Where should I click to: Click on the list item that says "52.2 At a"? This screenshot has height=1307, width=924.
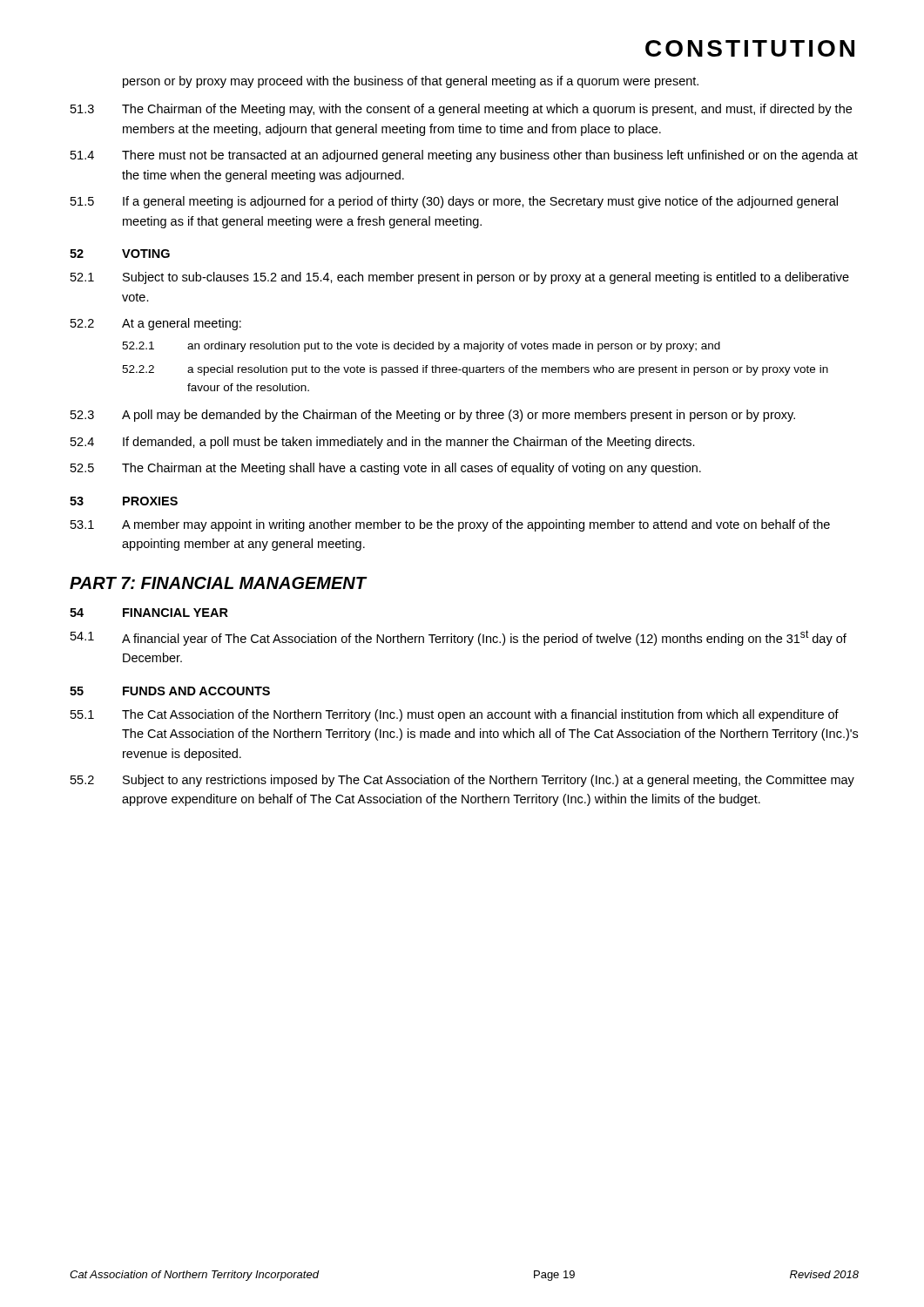pyautogui.click(x=156, y=324)
